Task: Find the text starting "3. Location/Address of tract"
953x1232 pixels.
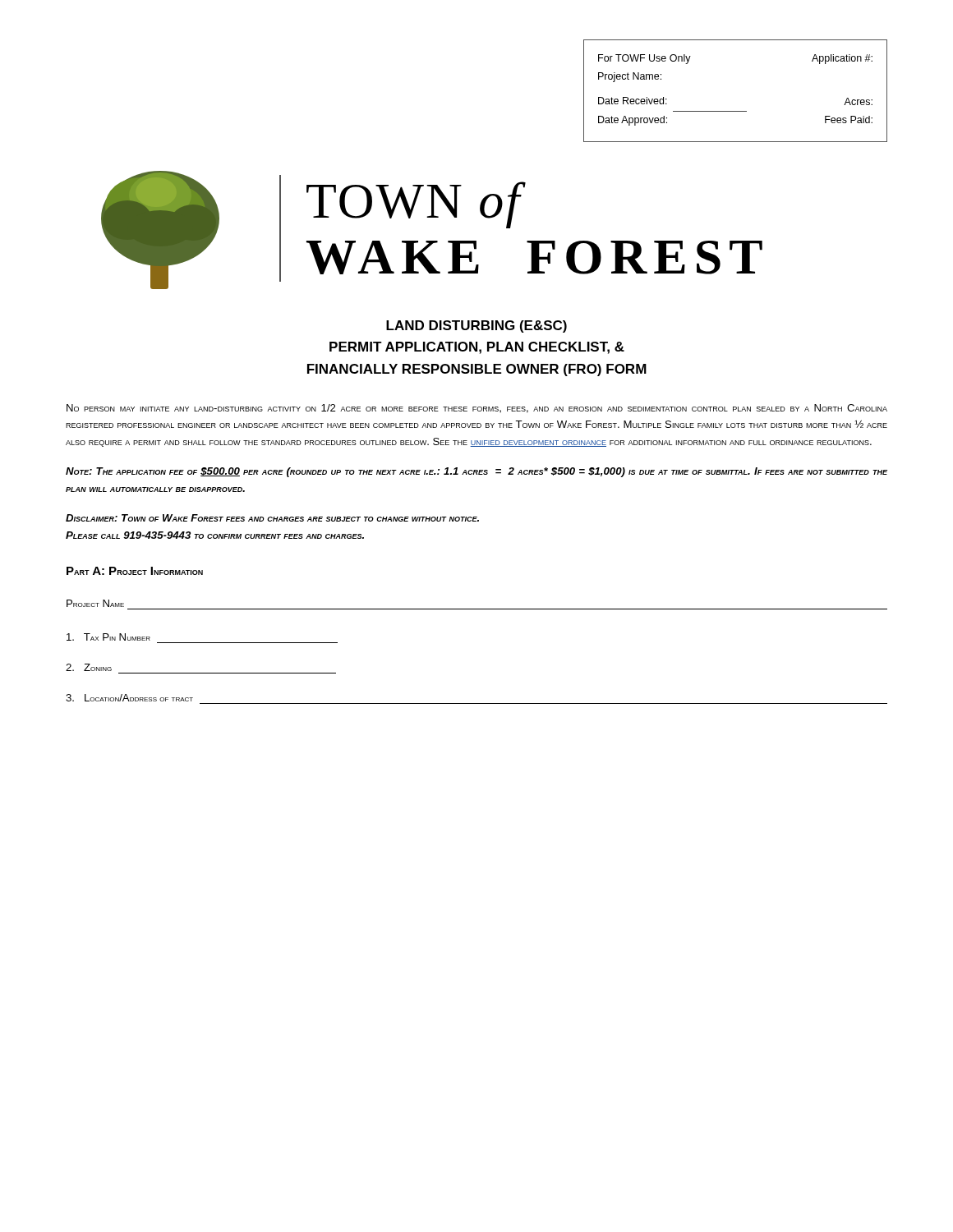Action: pyautogui.click(x=476, y=697)
